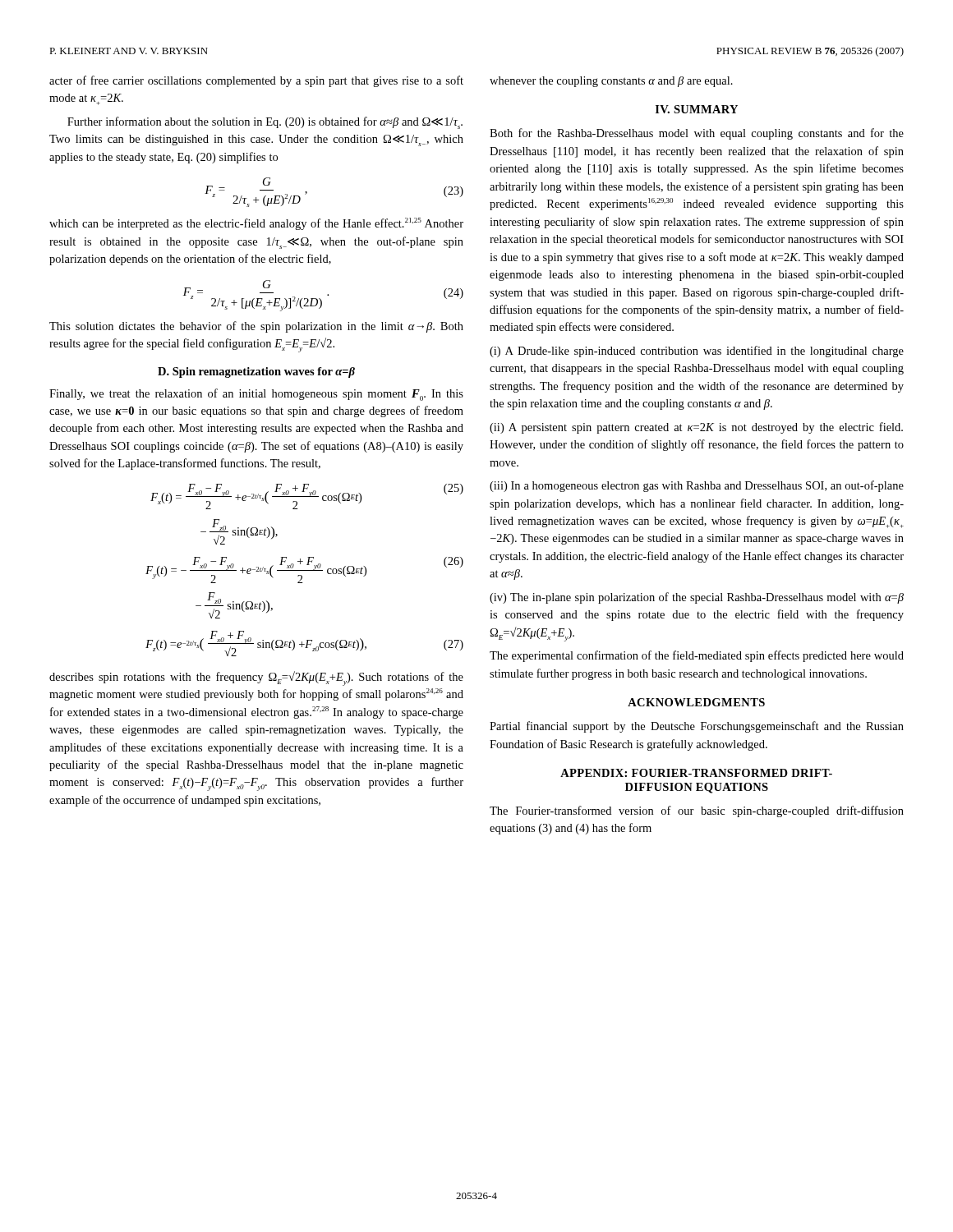Viewport: 953px width, 1232px height.
Task: Point to the block beginning "The experimental confirmation"
Action: (697, 665)
